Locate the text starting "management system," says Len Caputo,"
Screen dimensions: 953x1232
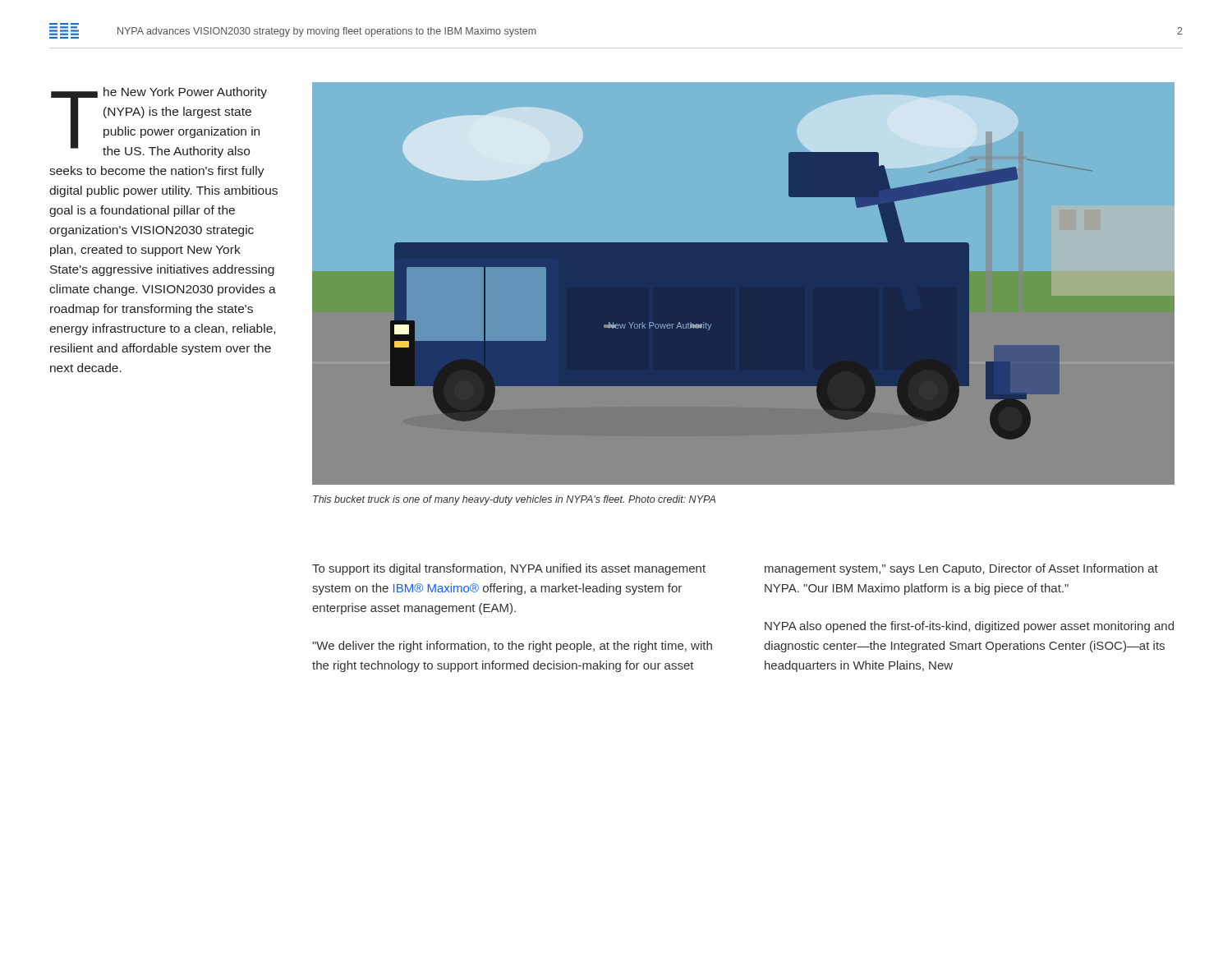click(973, 617)
